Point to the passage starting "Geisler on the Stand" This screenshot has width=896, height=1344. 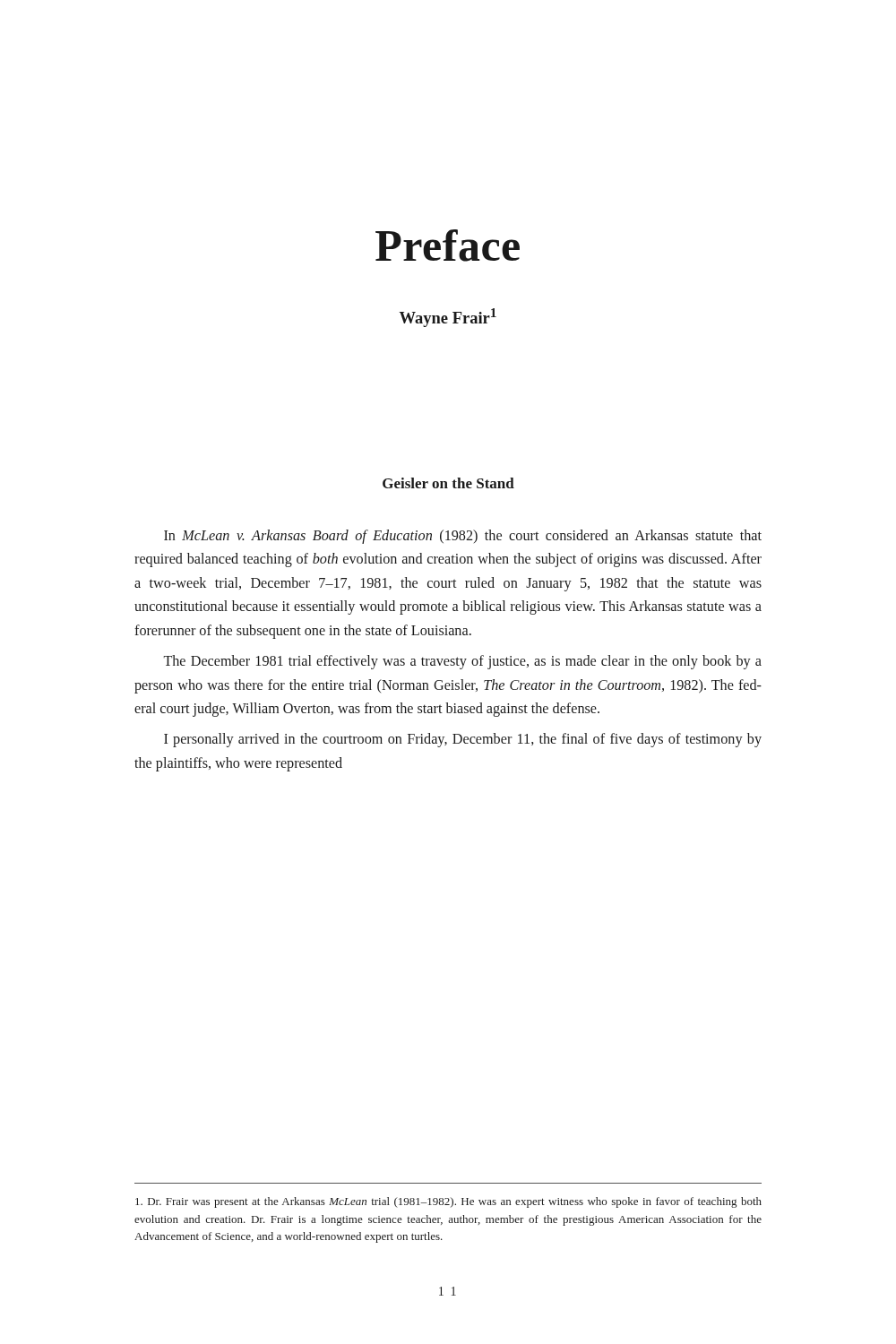[x=448, y=483]
